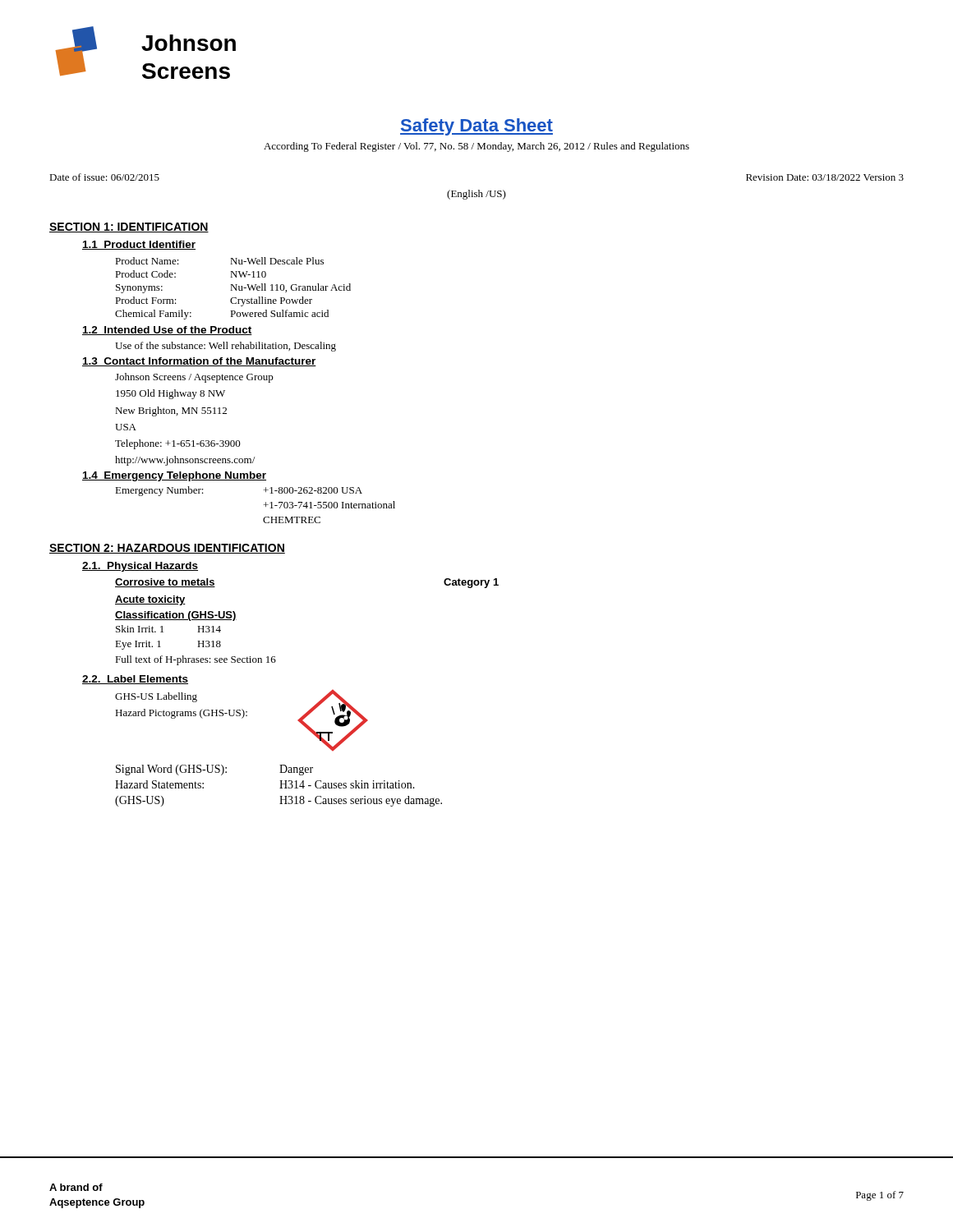Click on the element starting "1.1 Product Identifier"
Viewport: 953px width, 1232px height.
point(139,244)
